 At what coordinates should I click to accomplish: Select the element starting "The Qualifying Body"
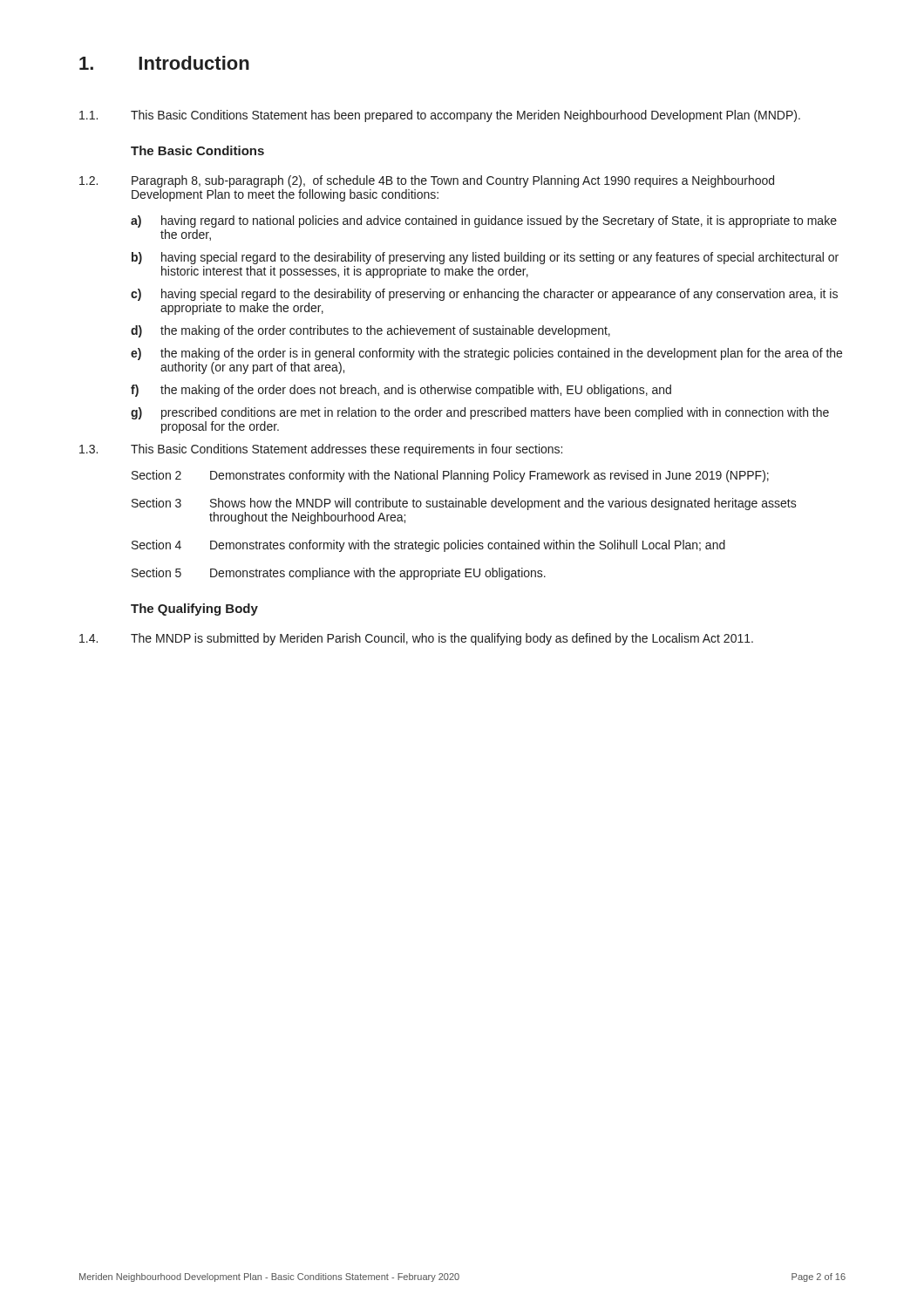(x=194, y=608)
